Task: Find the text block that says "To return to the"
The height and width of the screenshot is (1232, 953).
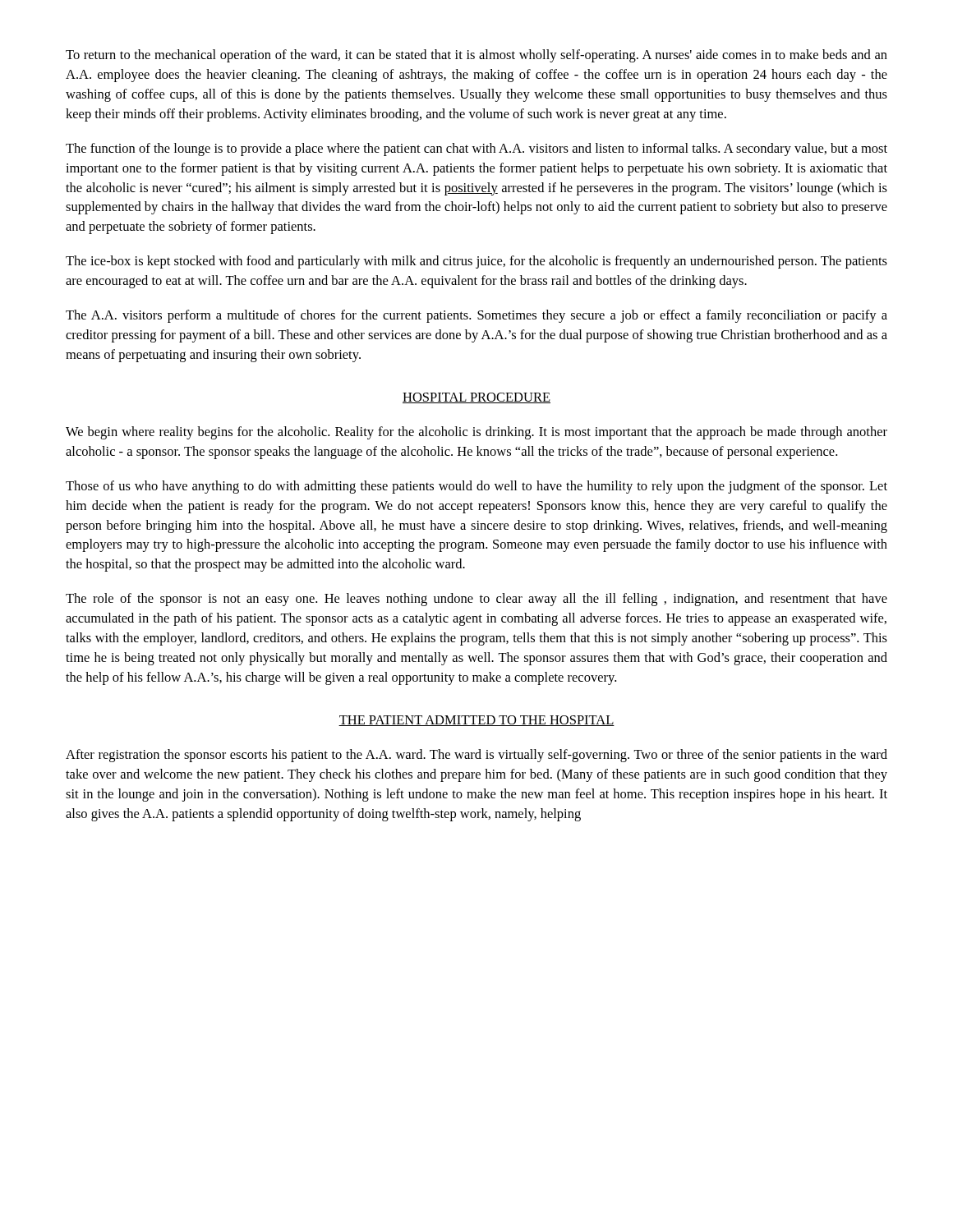Action: click(x=476, y=84)
